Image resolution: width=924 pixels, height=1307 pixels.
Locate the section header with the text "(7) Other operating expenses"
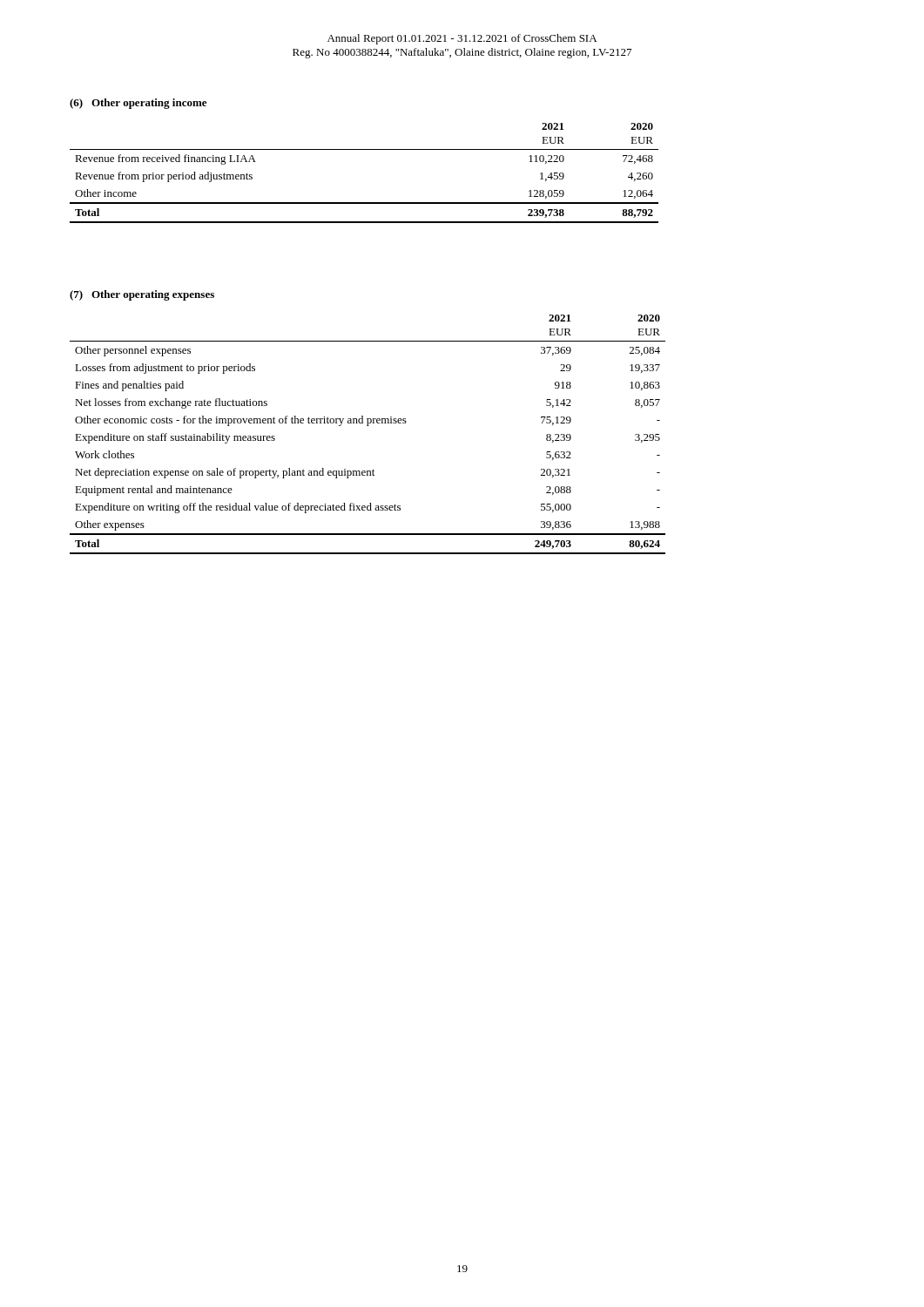coord(142,294)
